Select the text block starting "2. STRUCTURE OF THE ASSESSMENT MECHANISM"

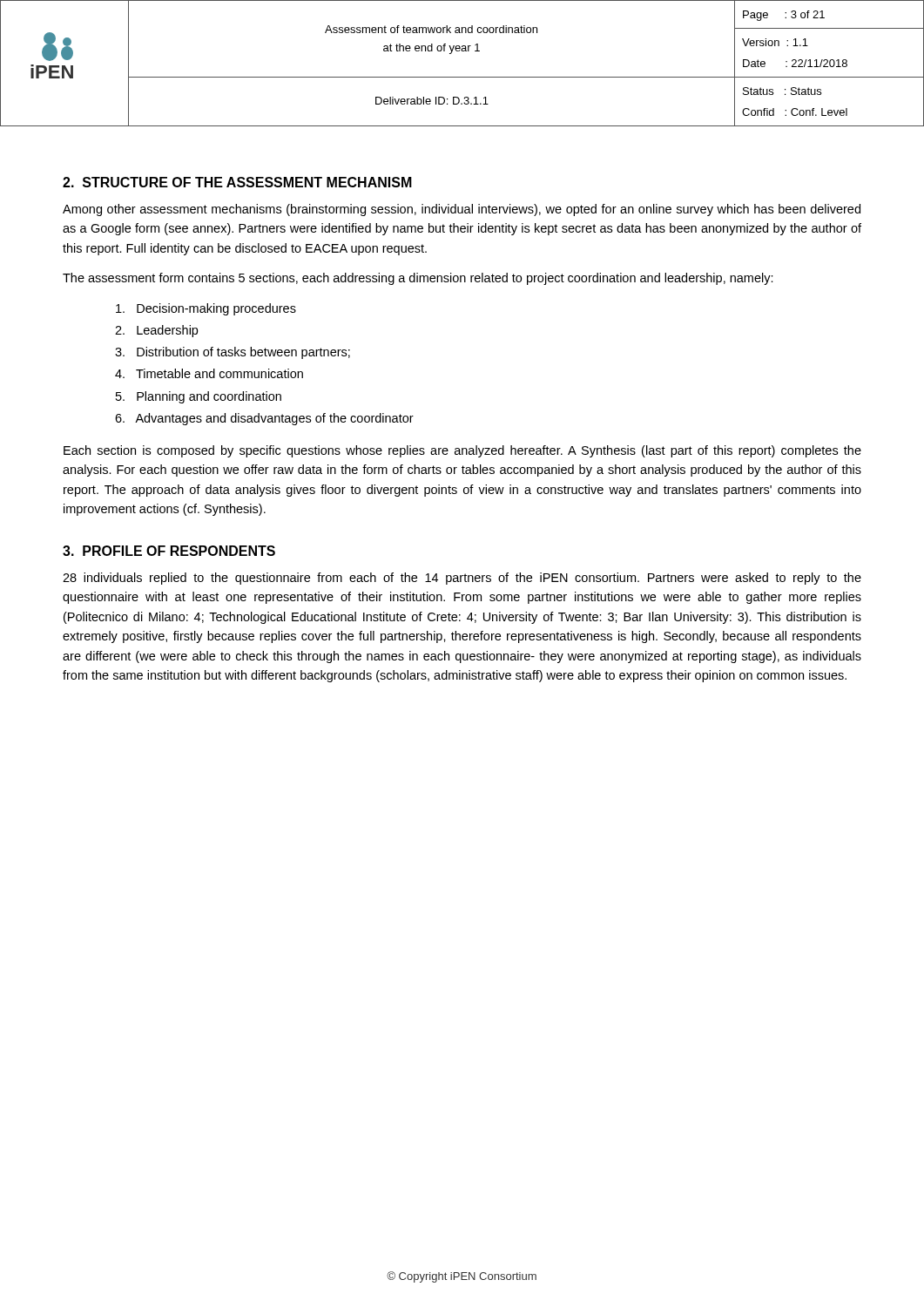pos(237,183)
